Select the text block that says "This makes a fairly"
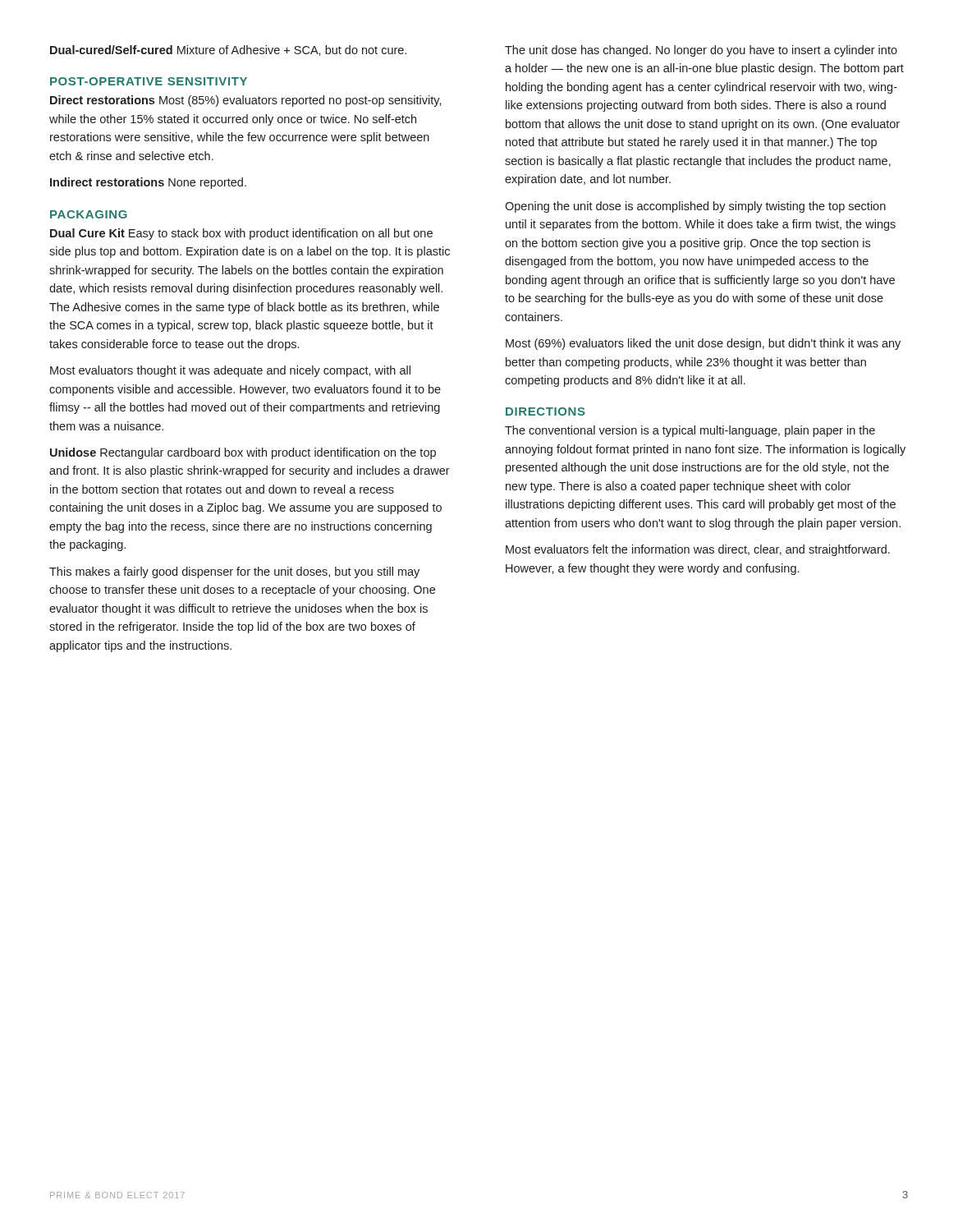This screenshot has height=1232, width=958. tap(242, 608)
